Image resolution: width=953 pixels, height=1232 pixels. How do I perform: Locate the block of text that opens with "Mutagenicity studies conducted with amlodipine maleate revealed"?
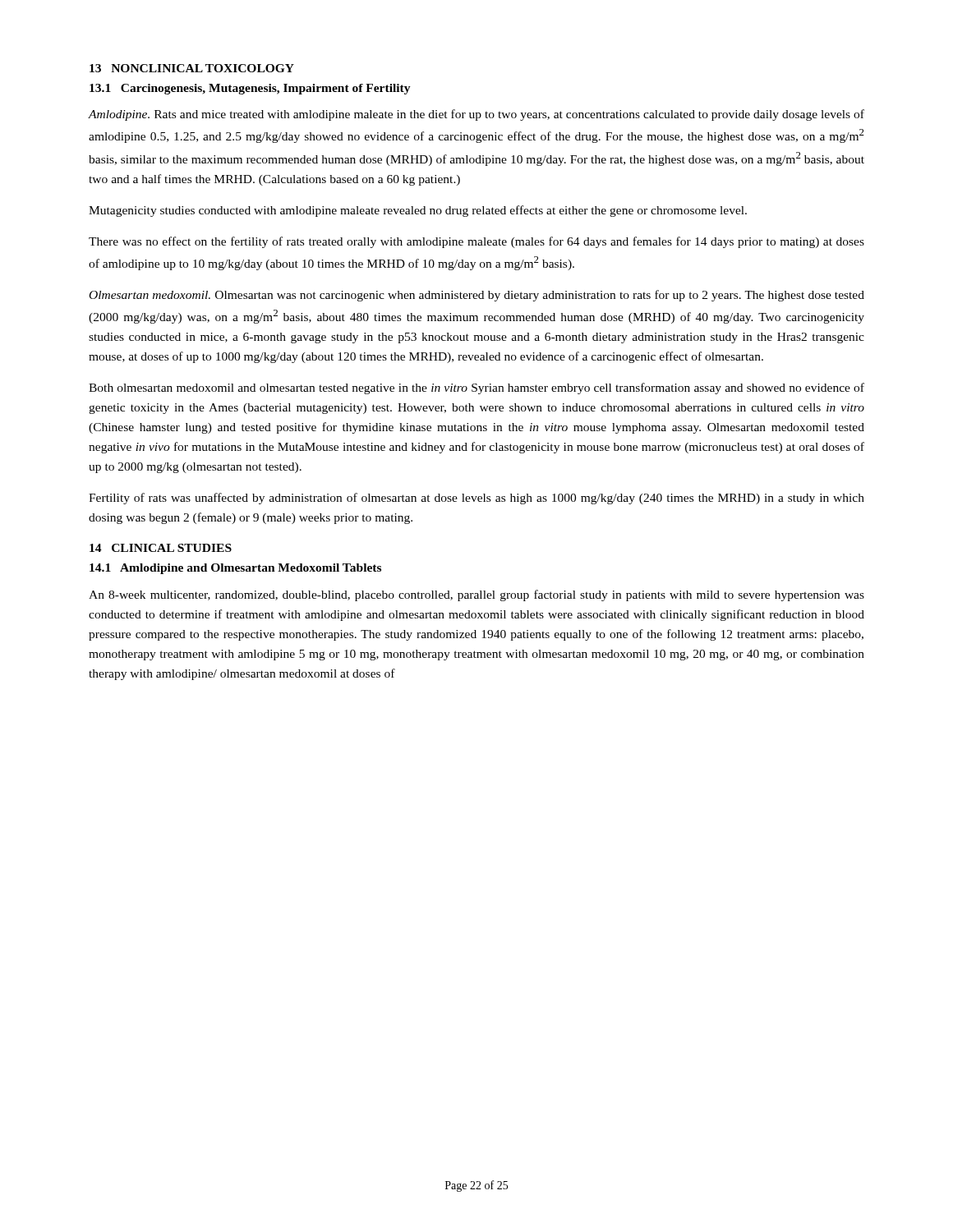coord(418,210)
